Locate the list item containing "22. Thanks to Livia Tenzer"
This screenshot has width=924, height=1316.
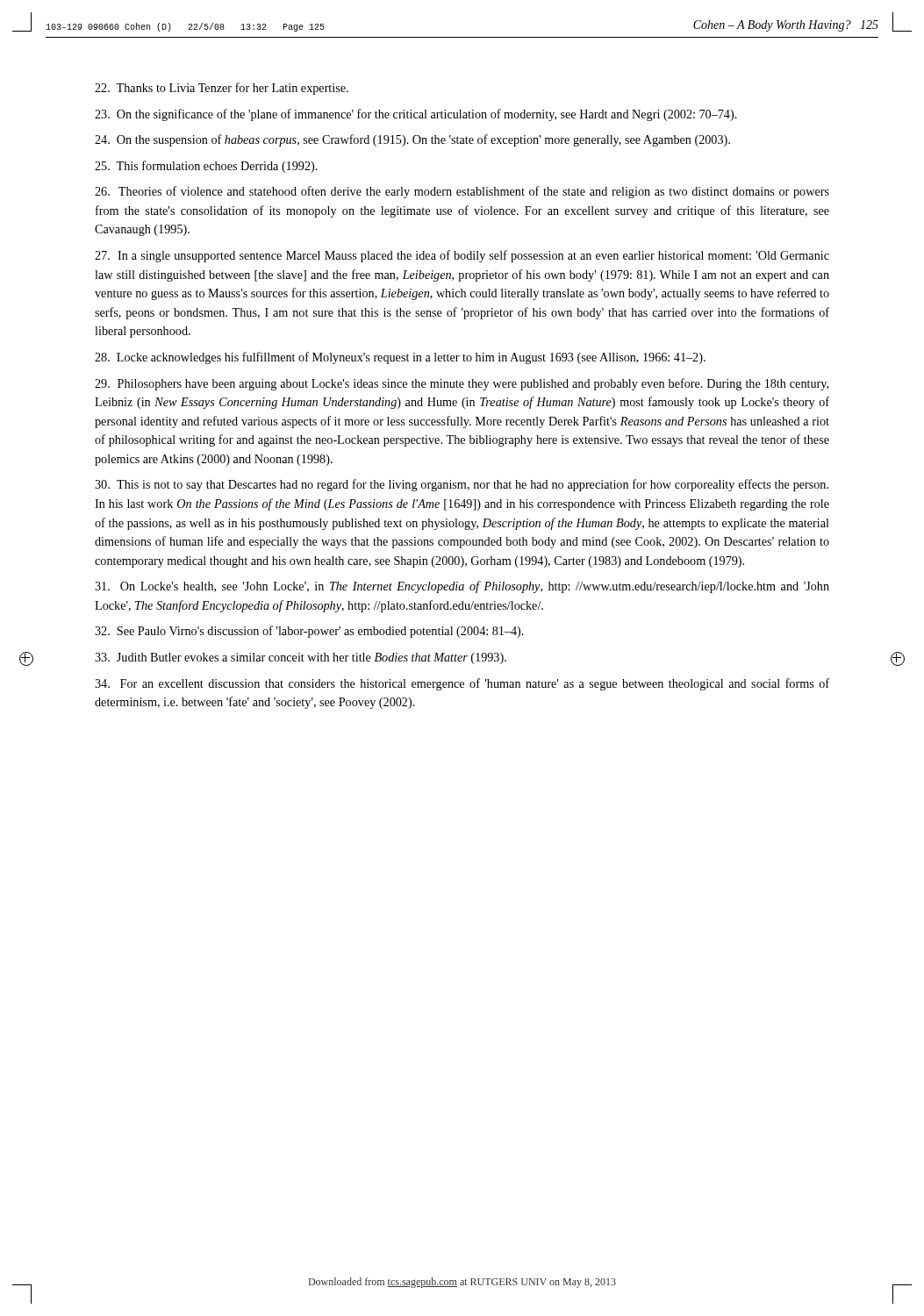(222, 88)
